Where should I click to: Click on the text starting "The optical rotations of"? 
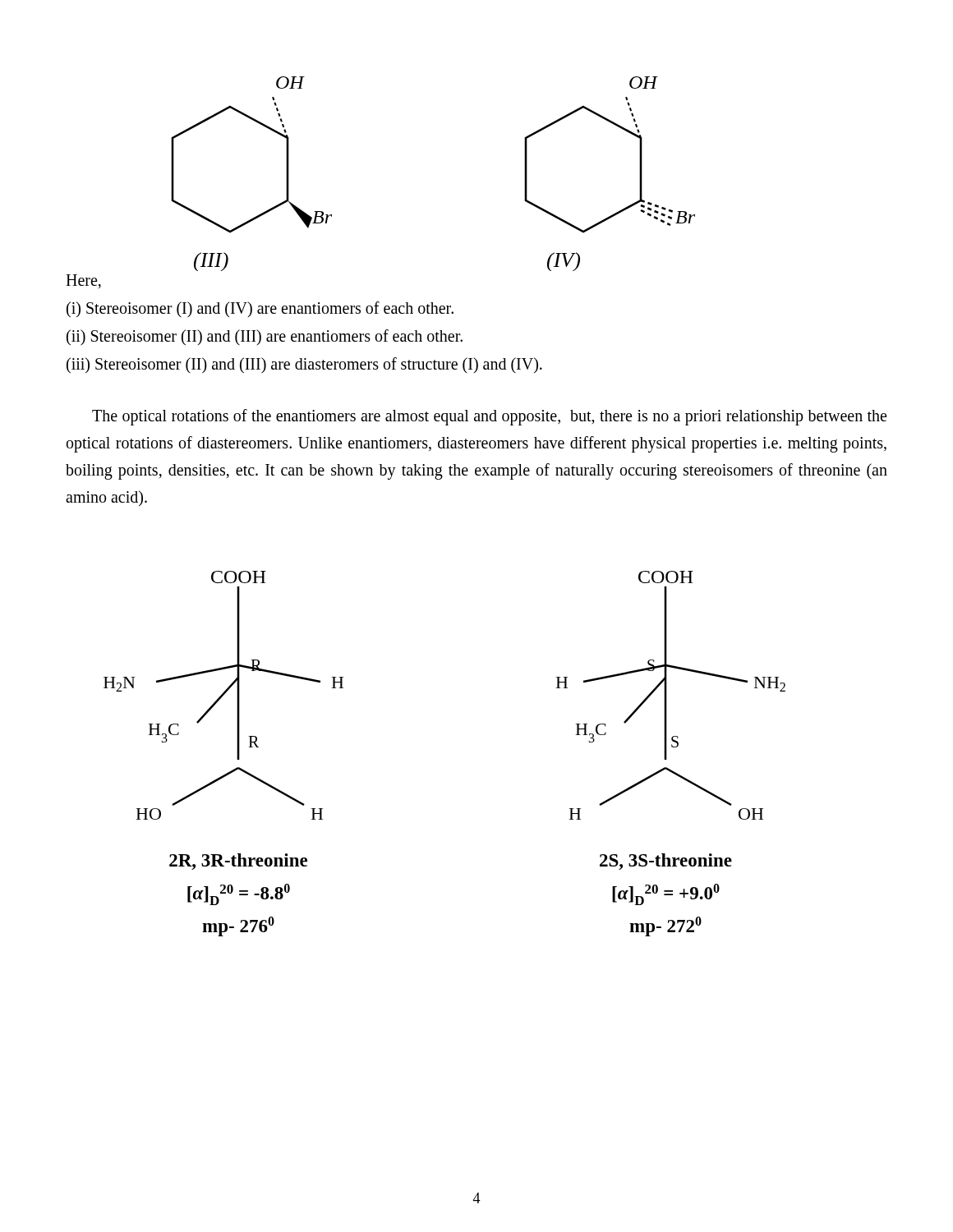[x=476, y=456]
